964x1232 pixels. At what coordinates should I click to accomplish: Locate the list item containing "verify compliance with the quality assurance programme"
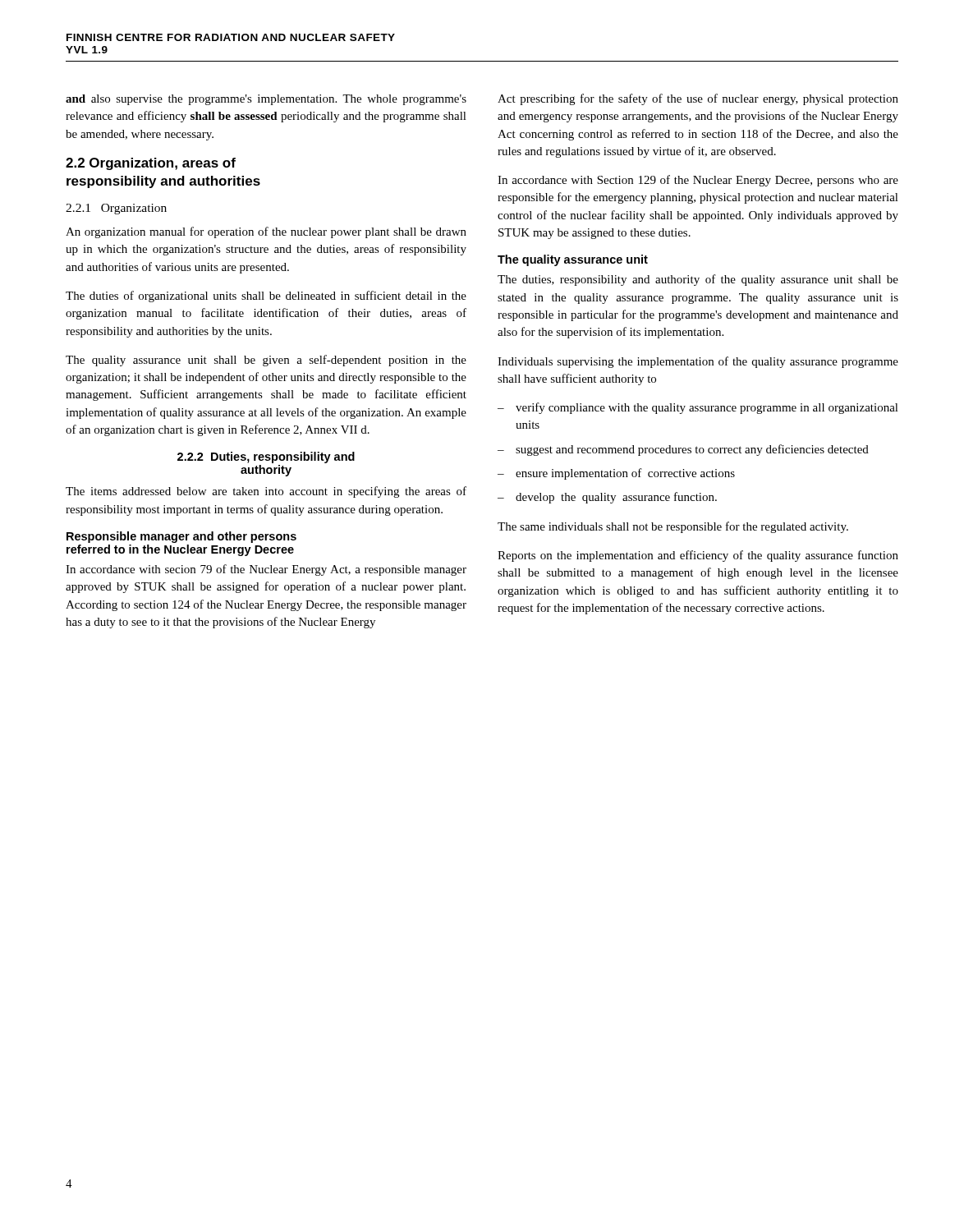[707, 416]
